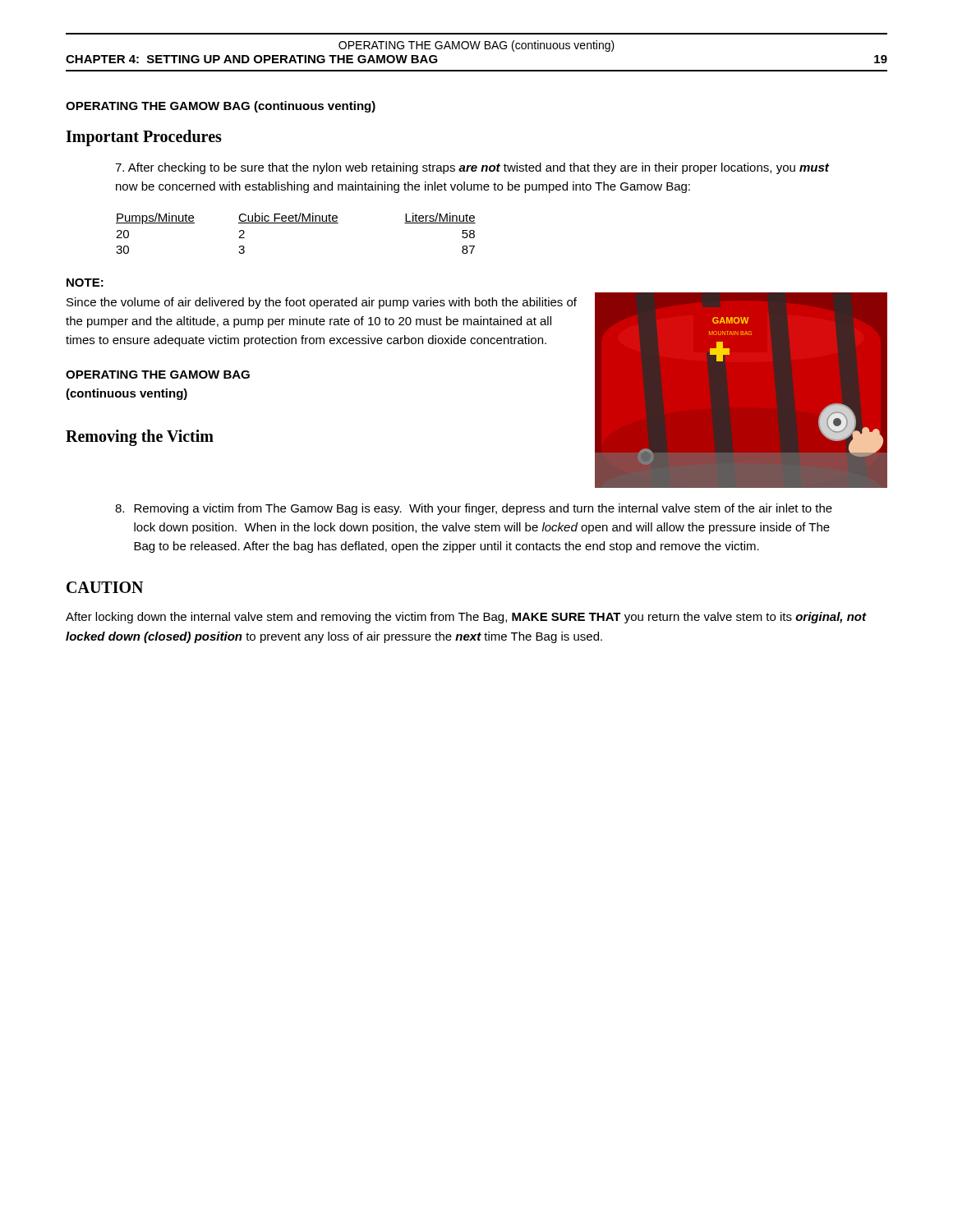Locate the text "Removing the Victim"

[x=140, y=436]
